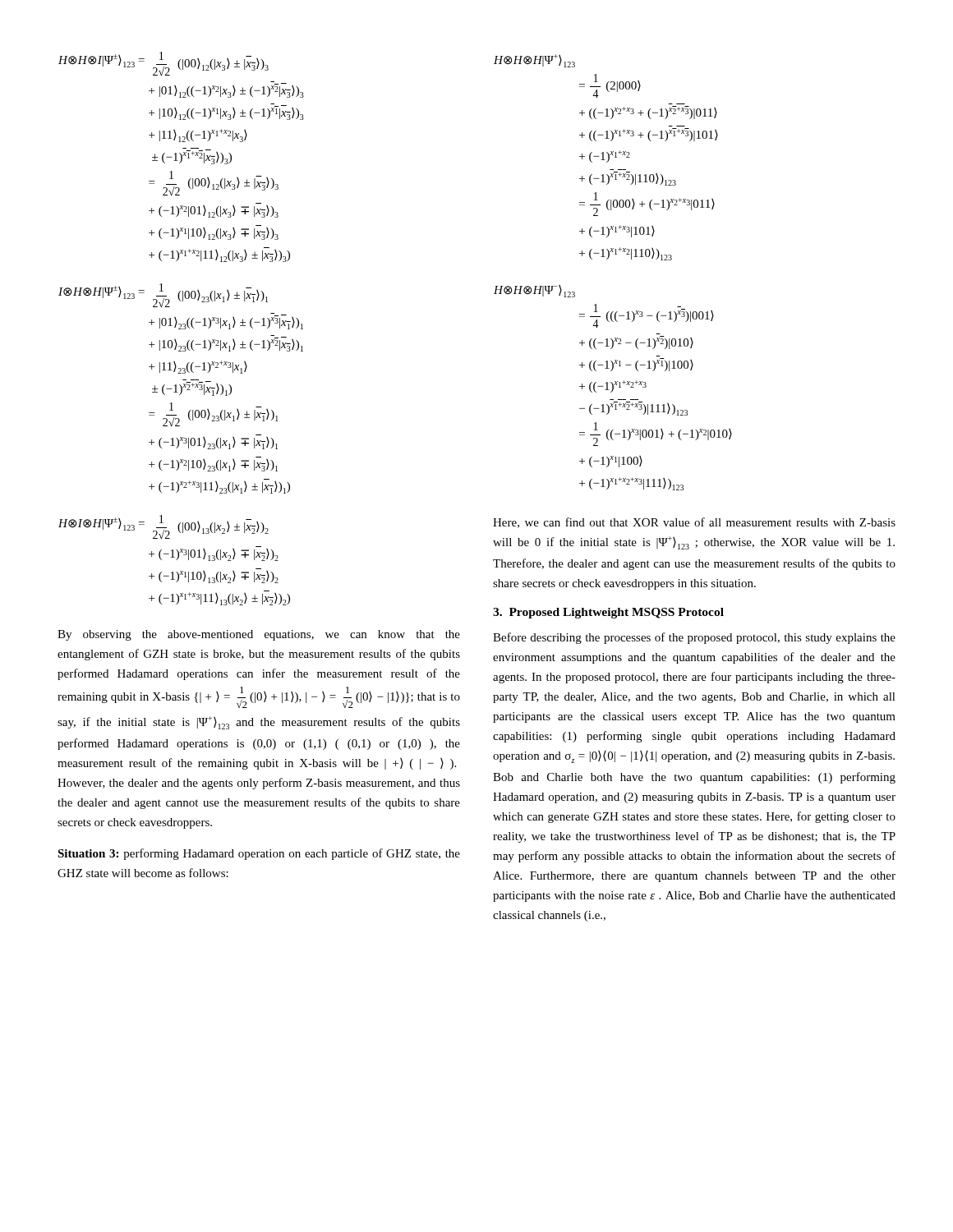This screenshot has height=1232, width=953.
Task: Point to the formula beginning "H⊗I⊗H|Ψ±⟩123 = 1"
Action: (x=174, y=561)
